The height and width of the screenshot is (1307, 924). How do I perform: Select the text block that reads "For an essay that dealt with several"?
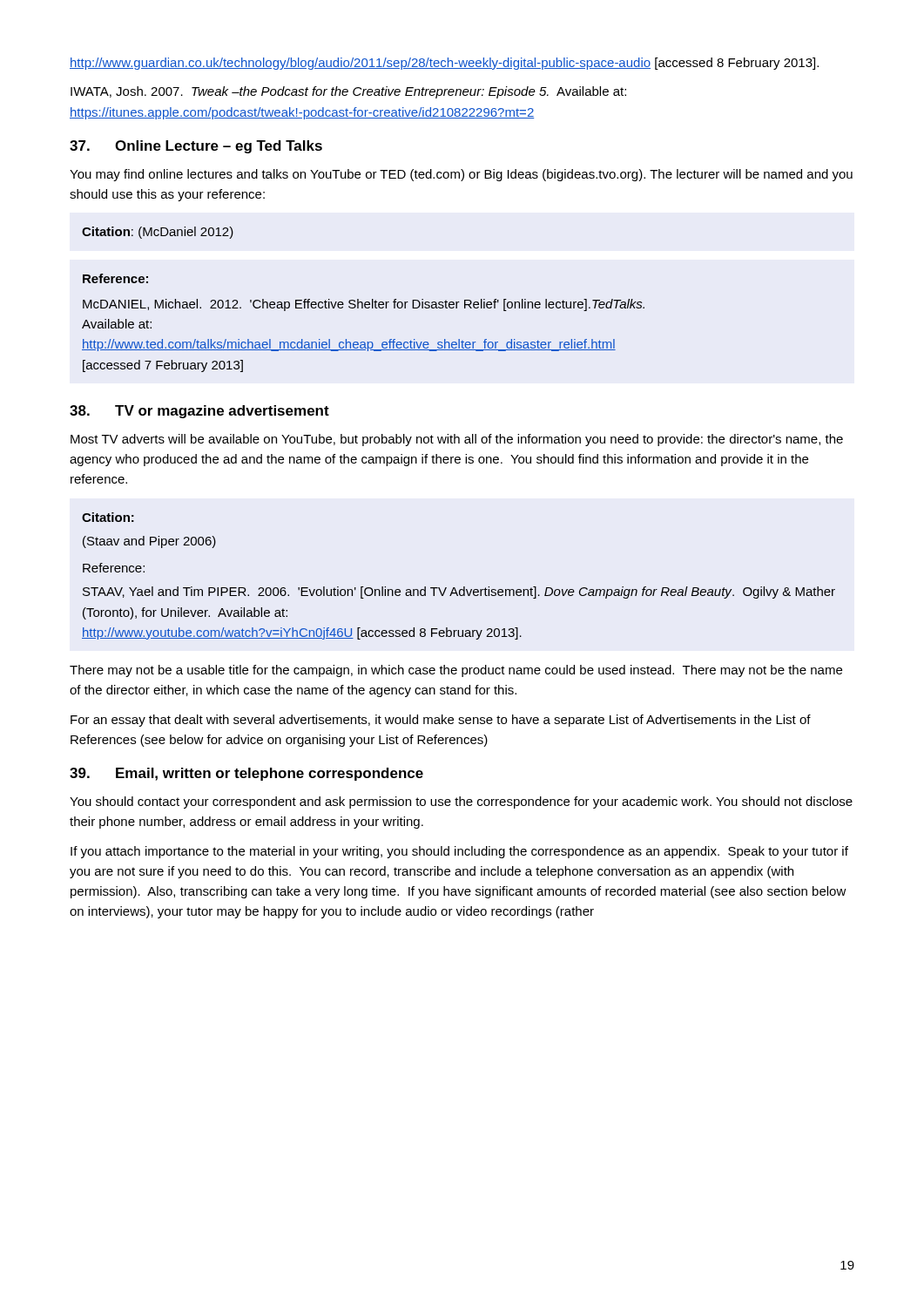(x=440, y=729)
